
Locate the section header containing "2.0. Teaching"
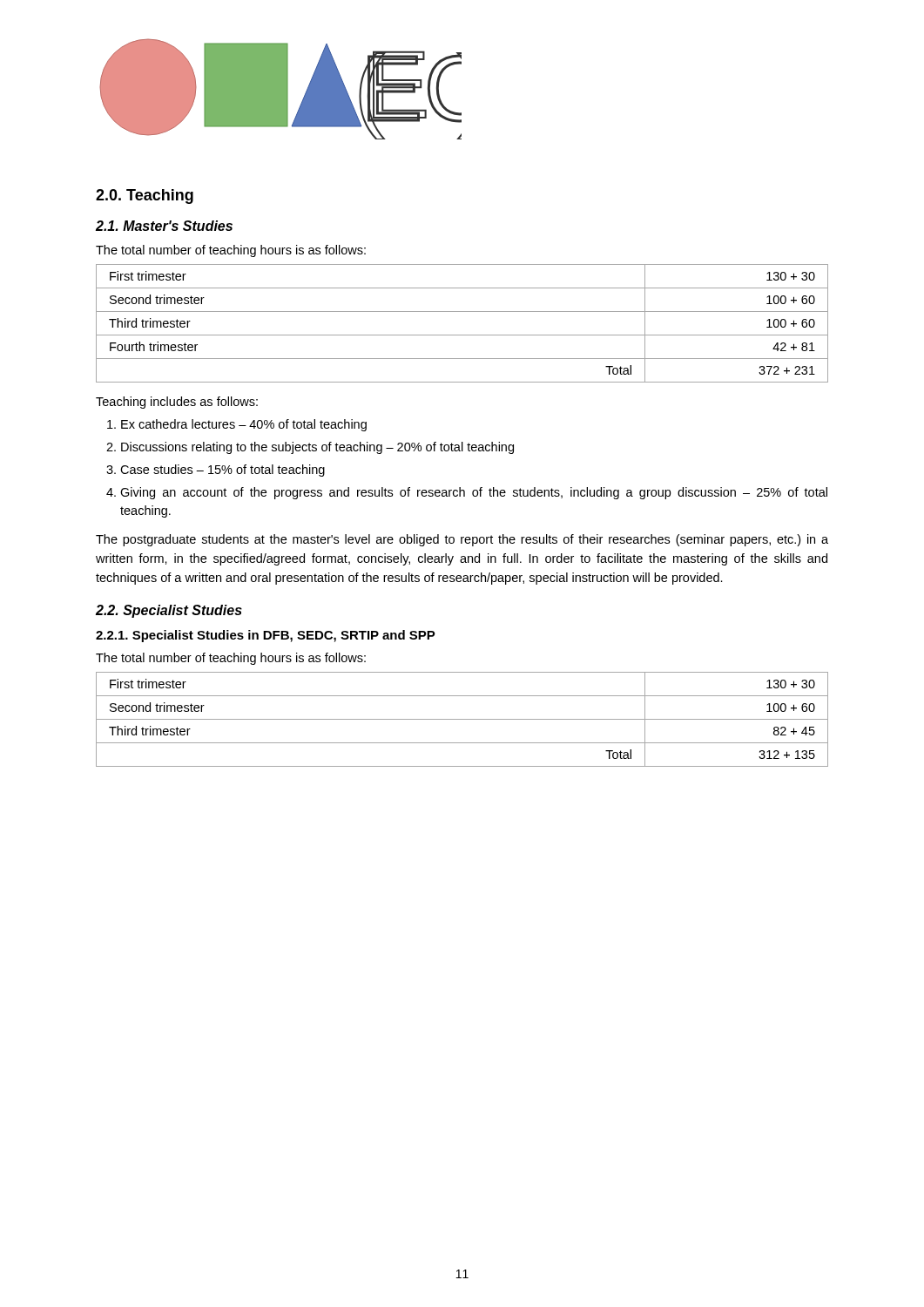click(145, 195)
